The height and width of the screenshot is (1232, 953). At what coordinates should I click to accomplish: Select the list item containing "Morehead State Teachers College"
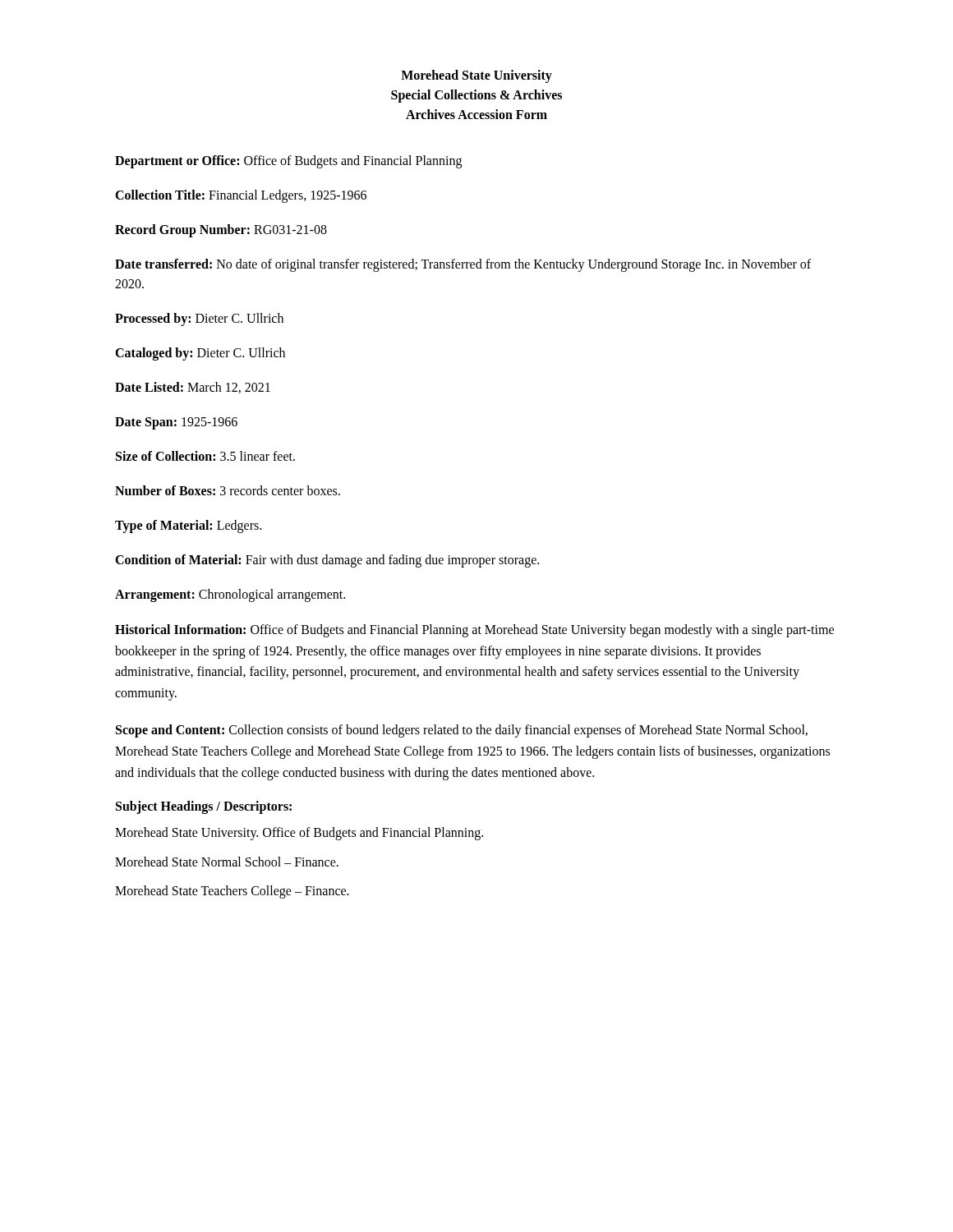point(232,892)
